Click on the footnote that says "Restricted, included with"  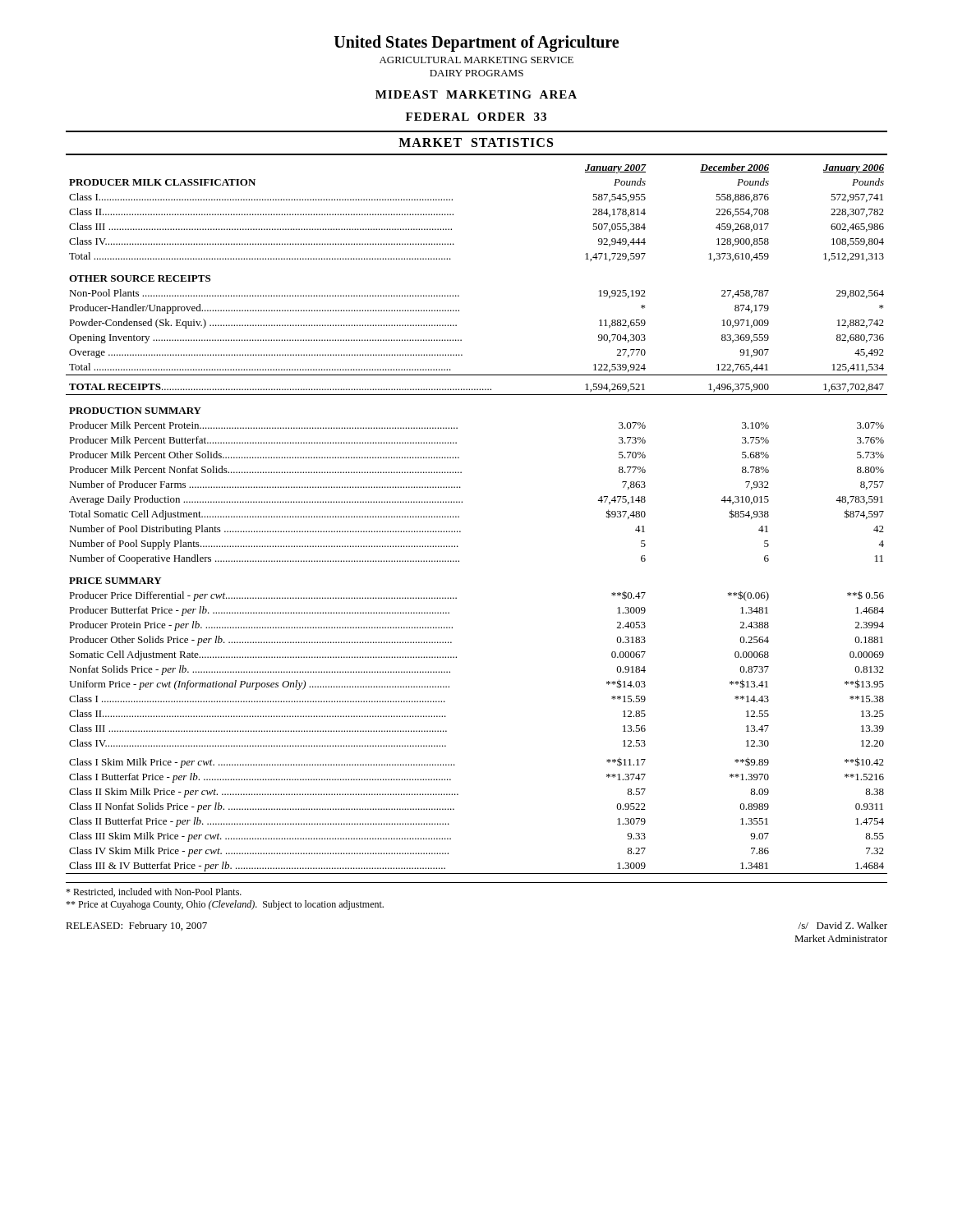click(x=154, y=892)
